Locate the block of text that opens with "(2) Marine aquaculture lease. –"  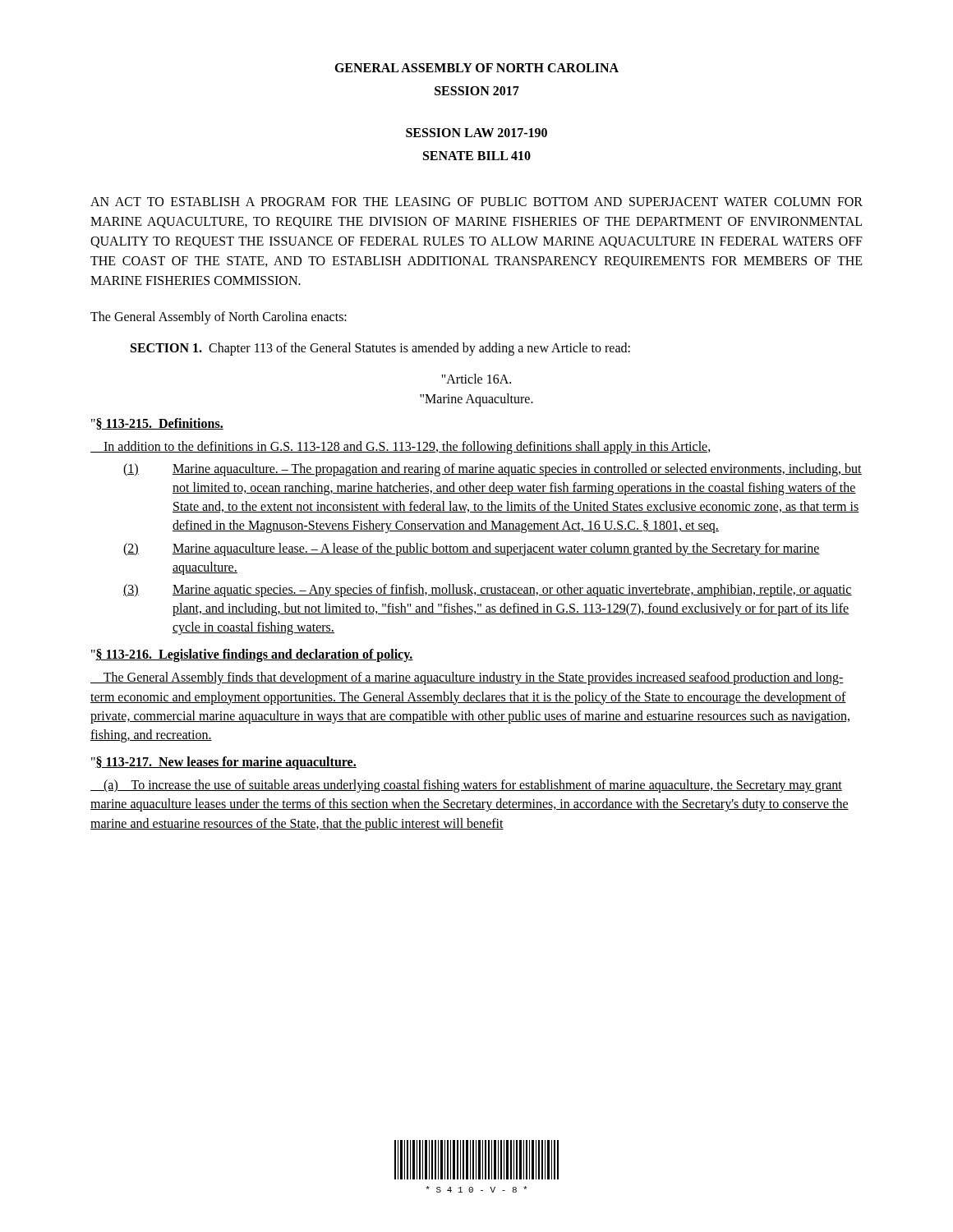[476, 557]
